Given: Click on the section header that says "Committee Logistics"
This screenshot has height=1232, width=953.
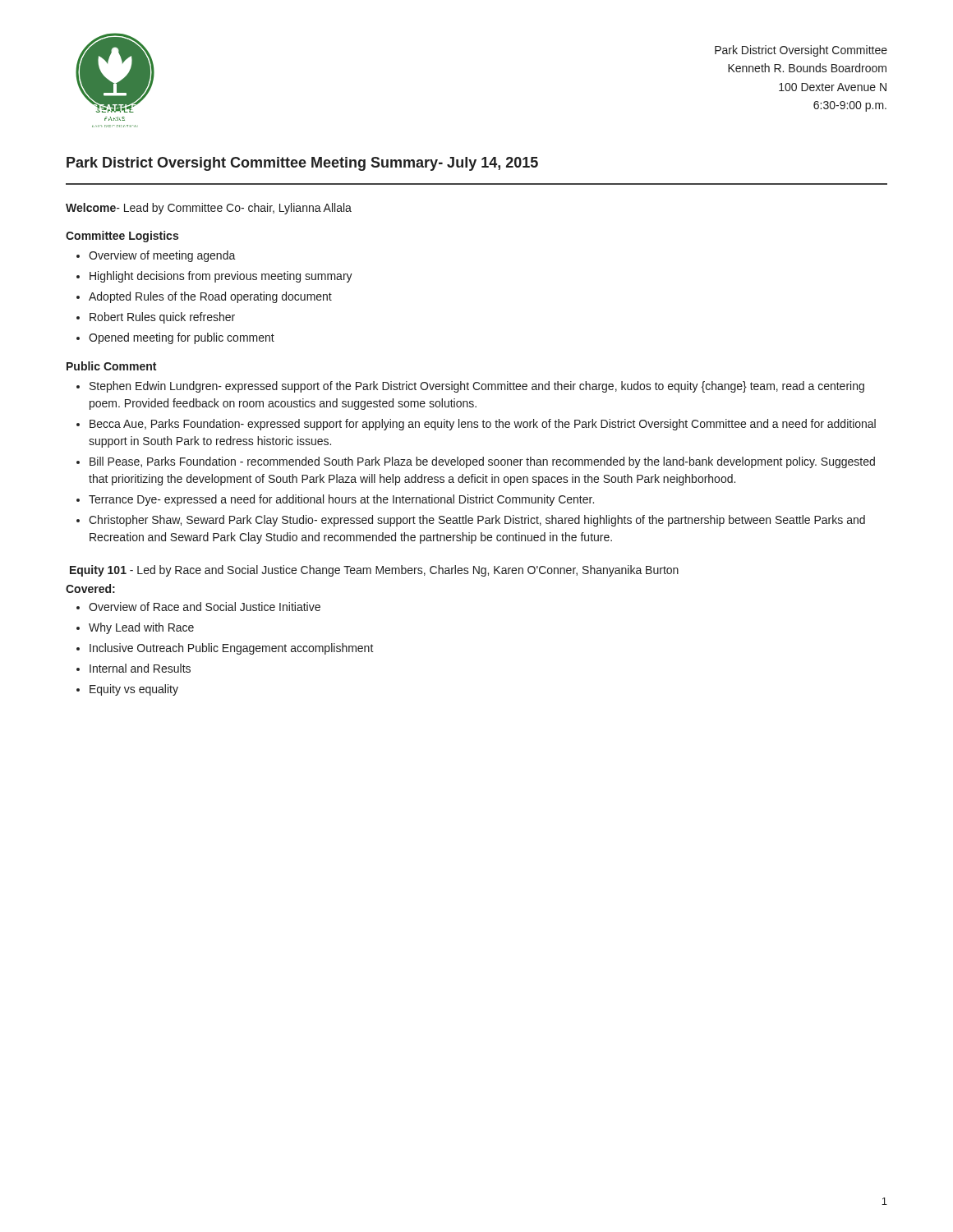Looking at the screenshot, I should pyautogui.click(x=122, y=236).
